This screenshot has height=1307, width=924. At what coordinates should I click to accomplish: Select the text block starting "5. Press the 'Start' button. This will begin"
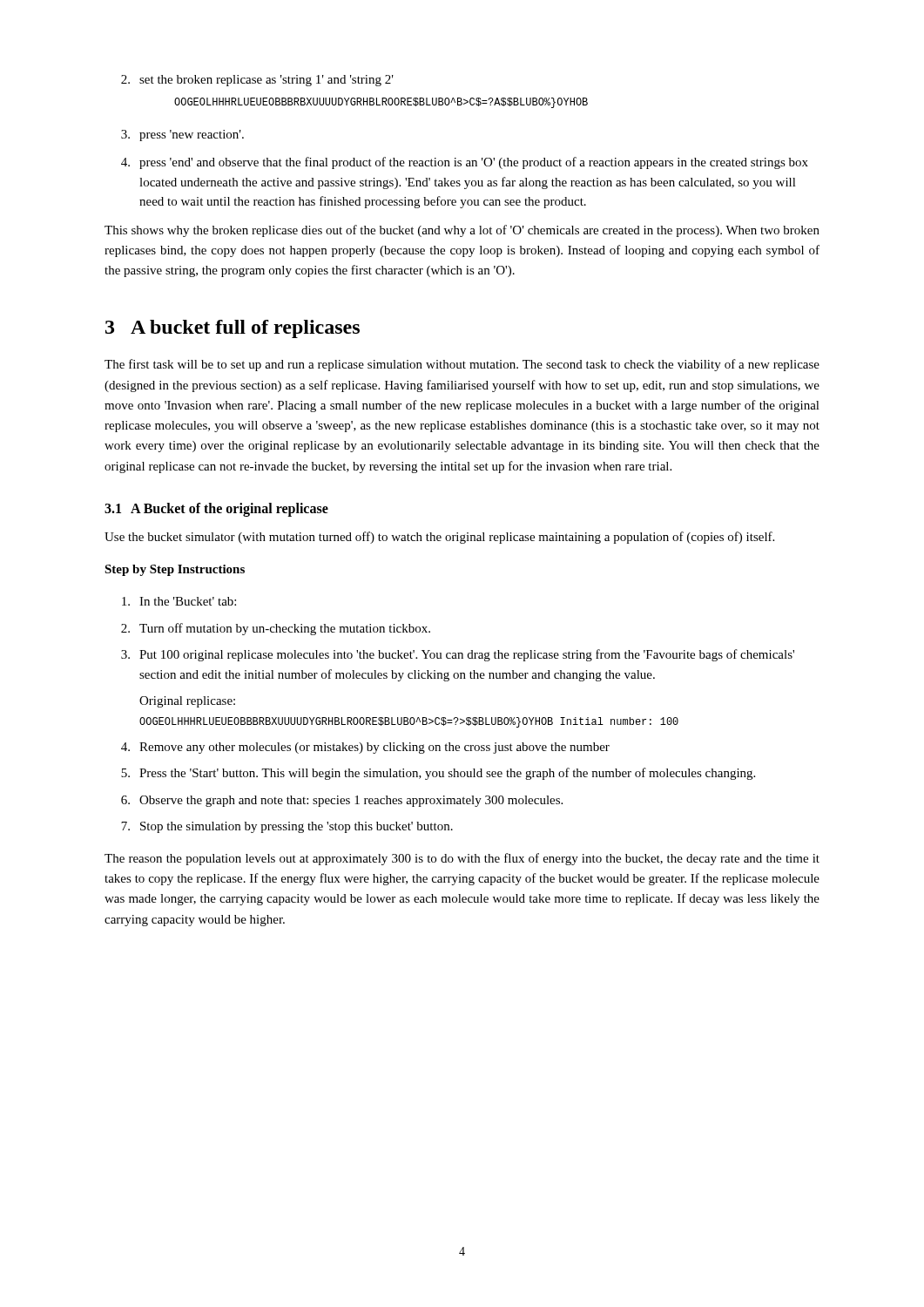pos(462,773)
